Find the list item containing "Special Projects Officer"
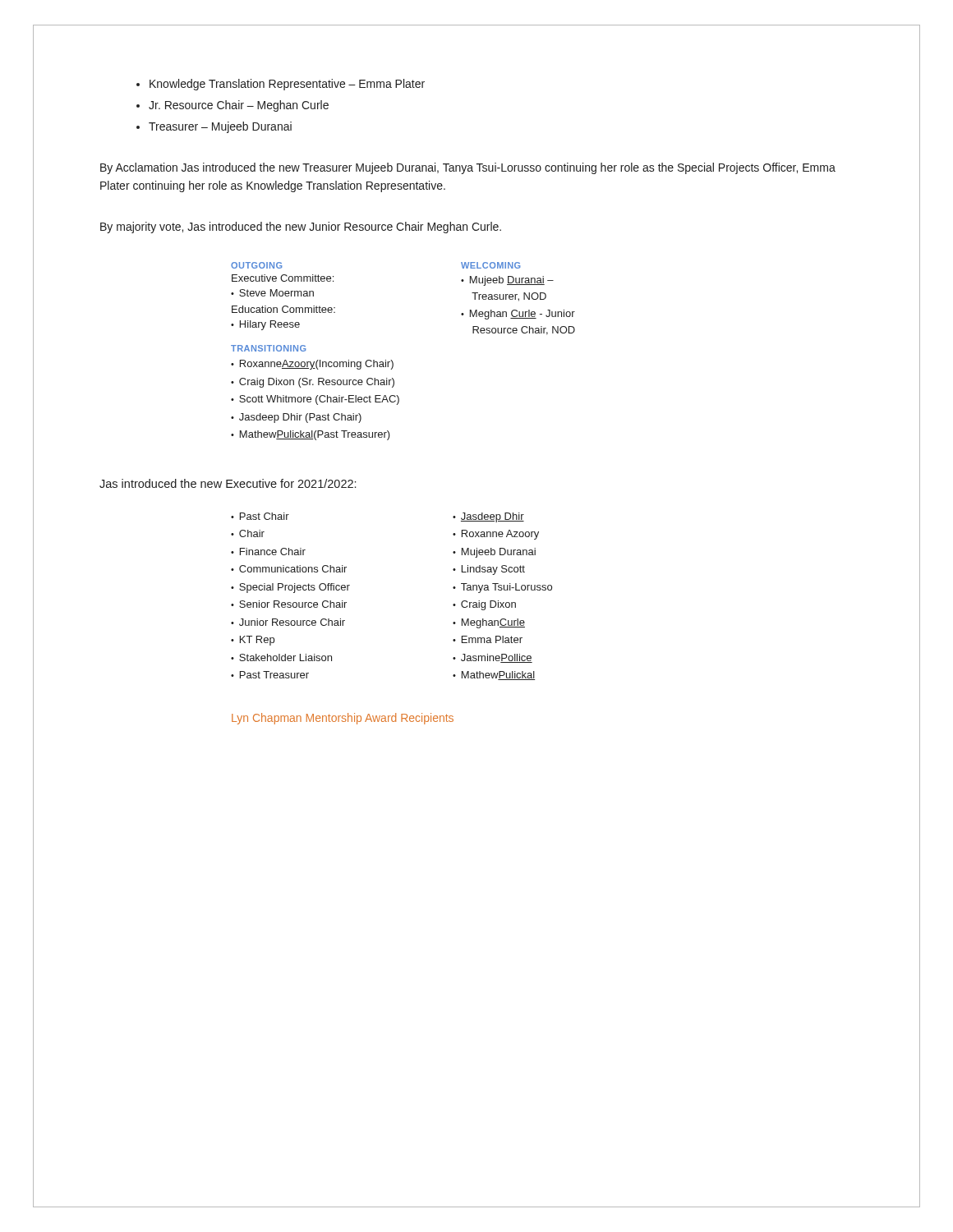The width and height of the screenshot is (953, 1232). (294, 587)
